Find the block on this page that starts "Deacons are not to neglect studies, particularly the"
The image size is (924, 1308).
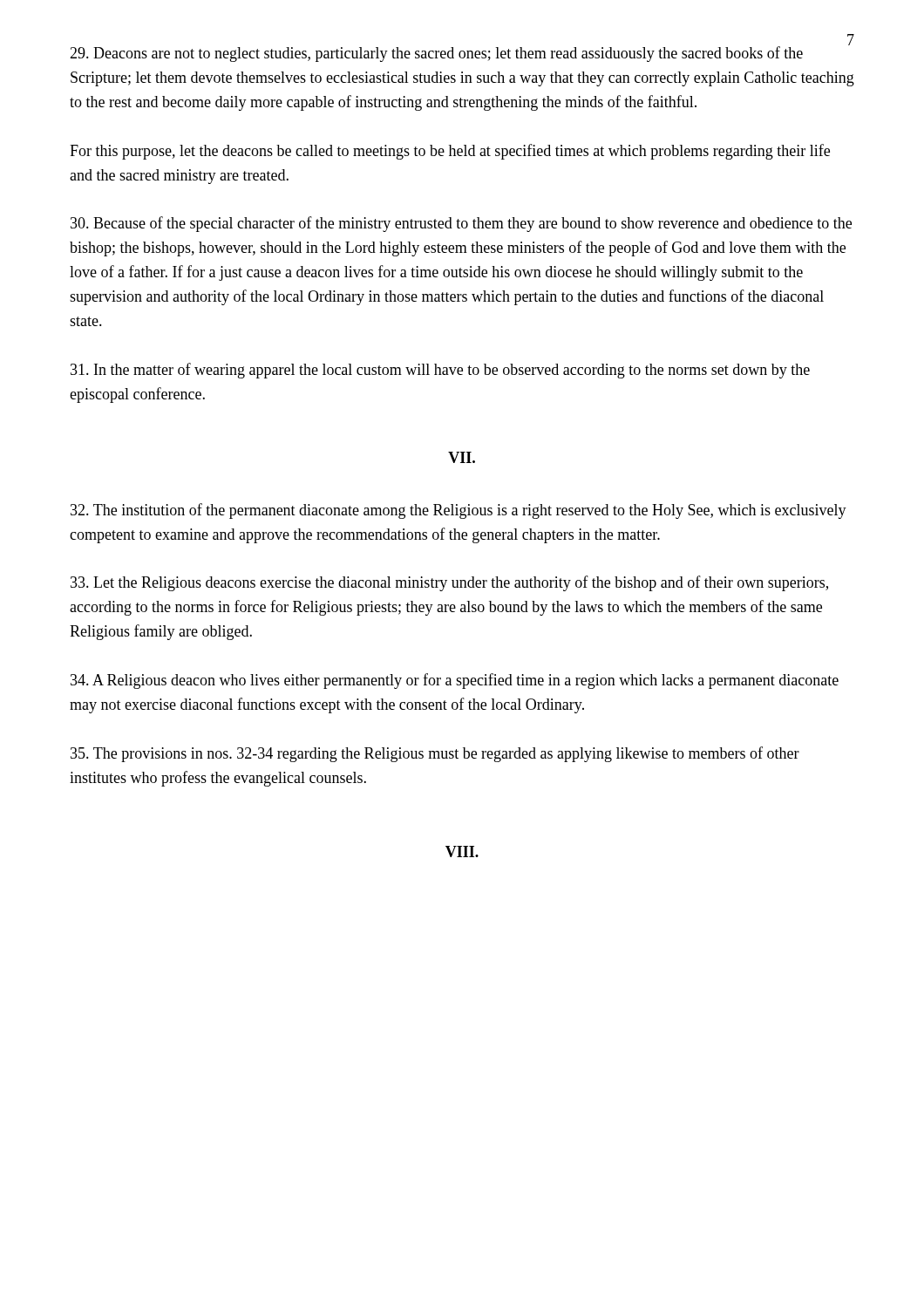(x=462, y=77)
